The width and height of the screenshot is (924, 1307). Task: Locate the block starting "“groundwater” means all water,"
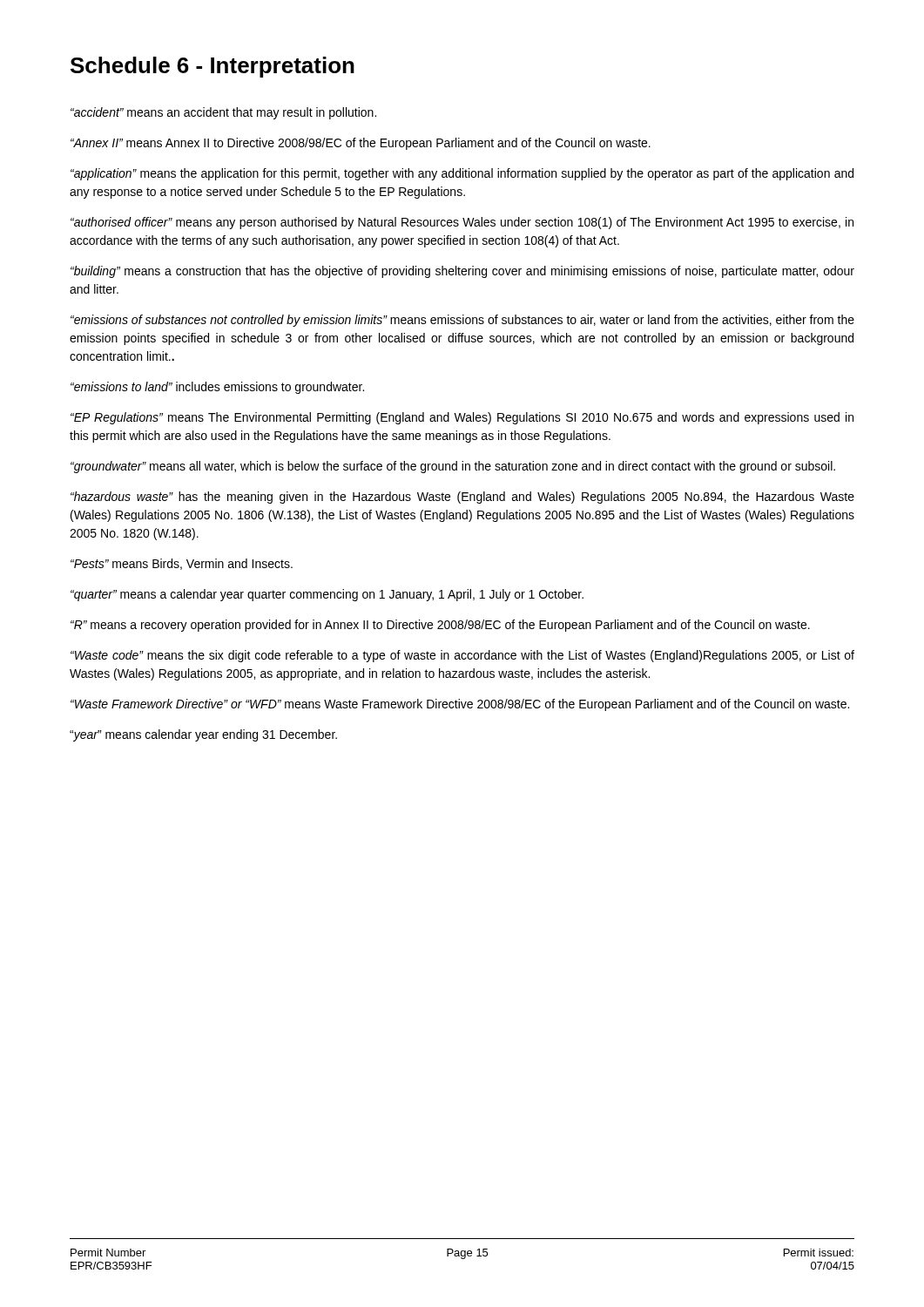coord(453,466)
